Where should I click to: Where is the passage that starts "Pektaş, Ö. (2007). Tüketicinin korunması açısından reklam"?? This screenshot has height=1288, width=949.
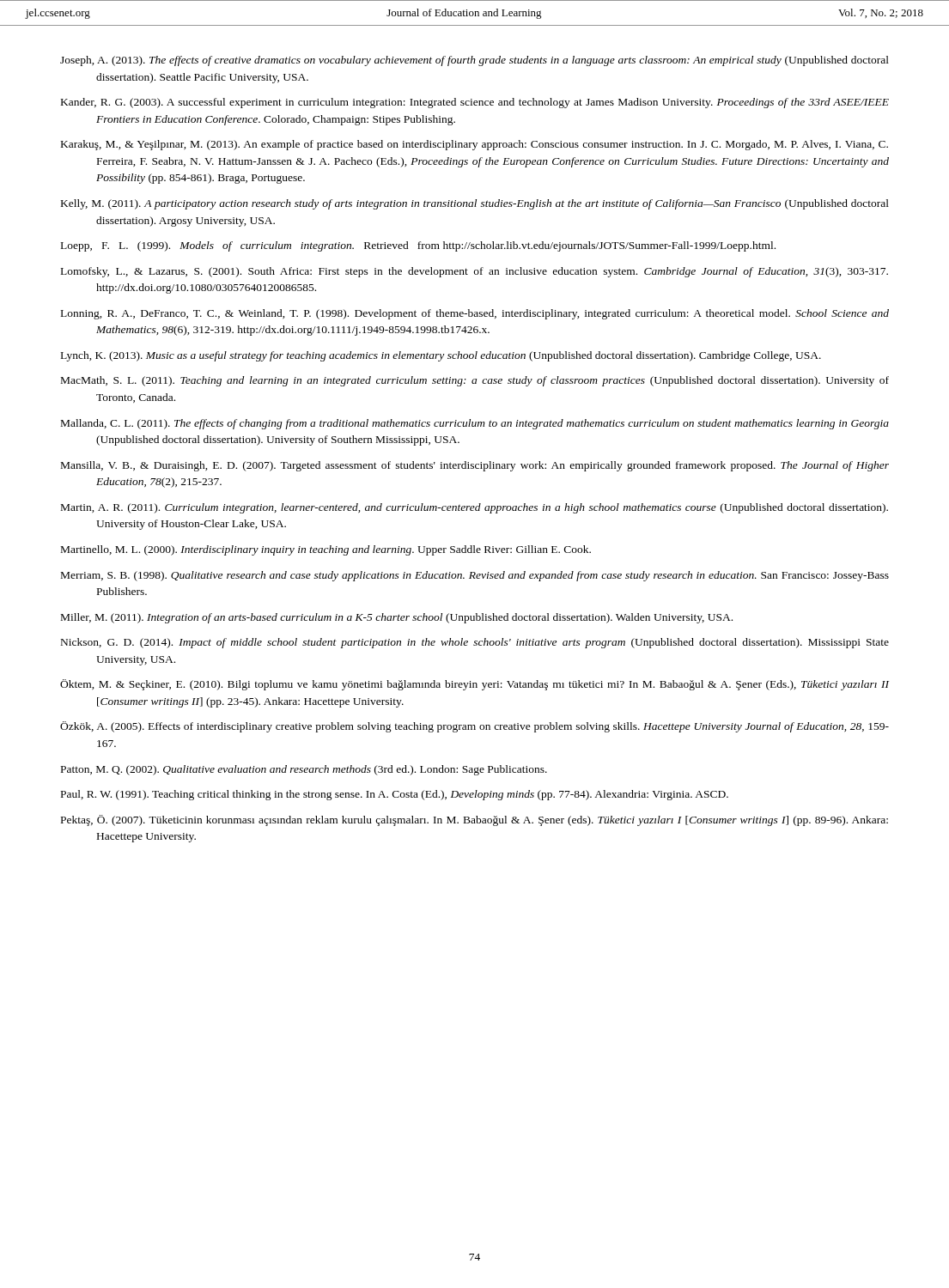coord(474,828)
